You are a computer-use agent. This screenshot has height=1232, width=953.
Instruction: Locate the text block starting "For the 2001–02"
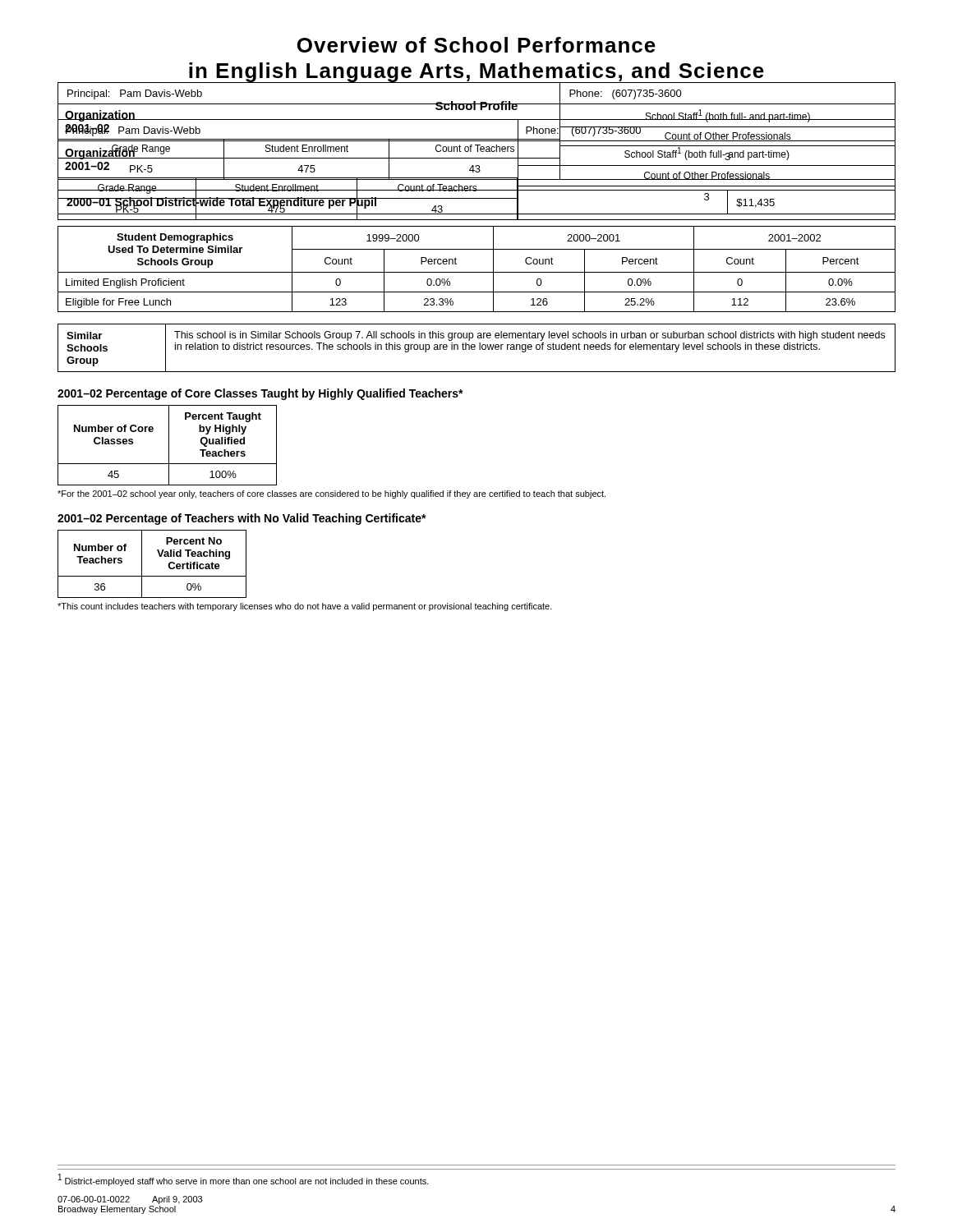point(332,494)
